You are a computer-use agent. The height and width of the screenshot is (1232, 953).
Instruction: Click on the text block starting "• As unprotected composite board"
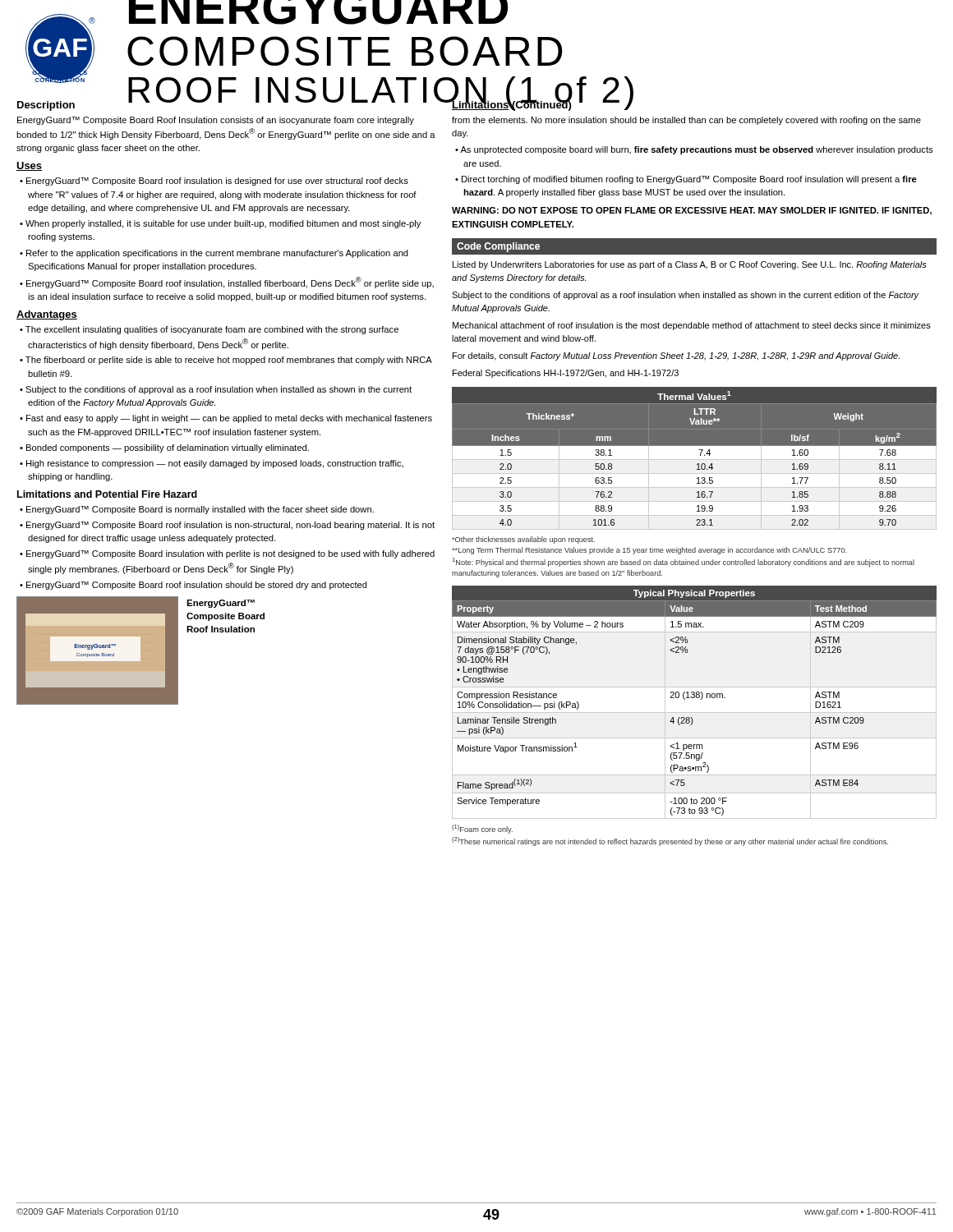[x=694, y=157]
